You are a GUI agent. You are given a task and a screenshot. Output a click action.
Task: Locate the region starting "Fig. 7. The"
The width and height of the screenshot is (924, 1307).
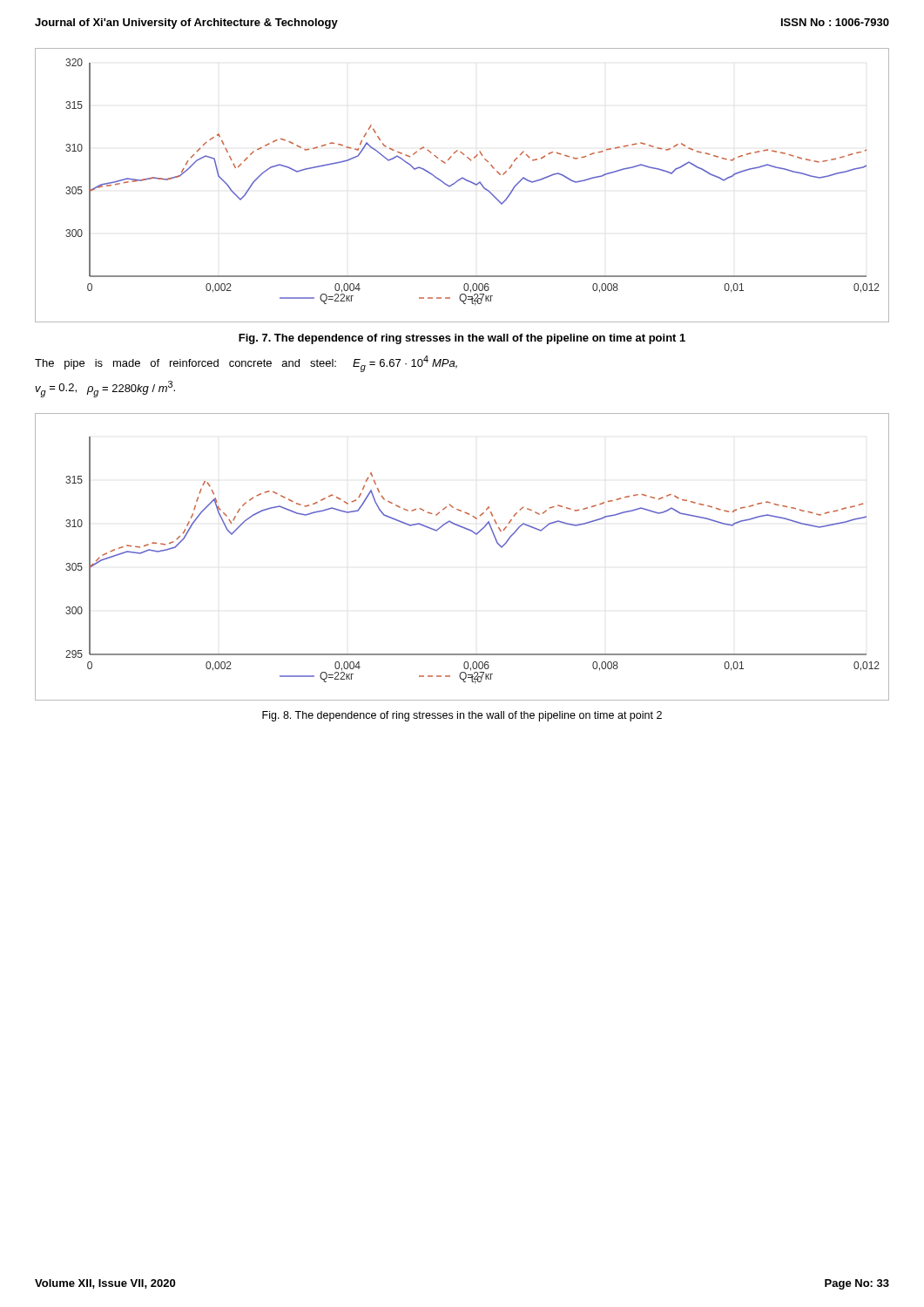[x=462, y=338]
